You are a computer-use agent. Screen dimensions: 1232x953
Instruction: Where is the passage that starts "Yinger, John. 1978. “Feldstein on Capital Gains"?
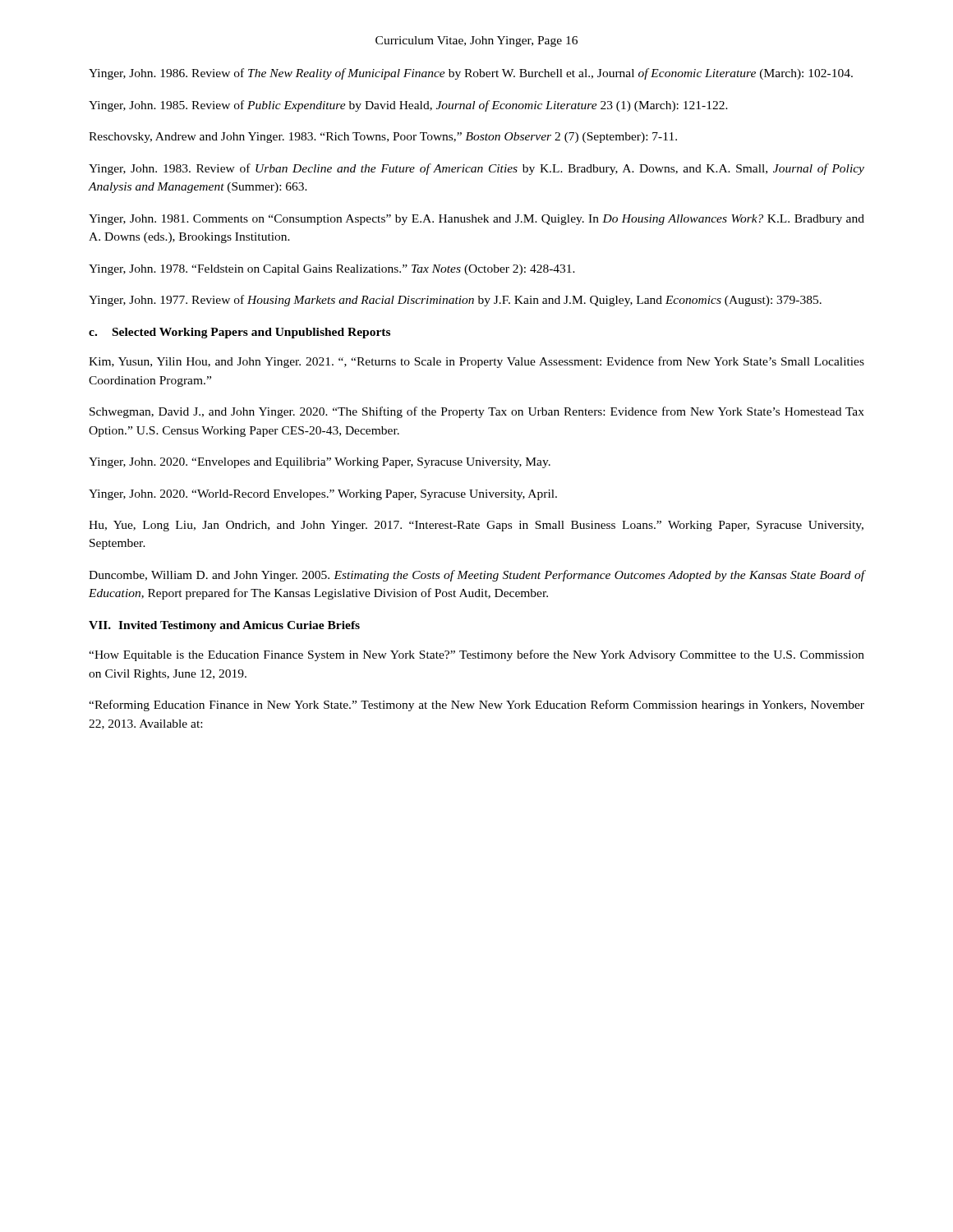click(x=332, y=268)
